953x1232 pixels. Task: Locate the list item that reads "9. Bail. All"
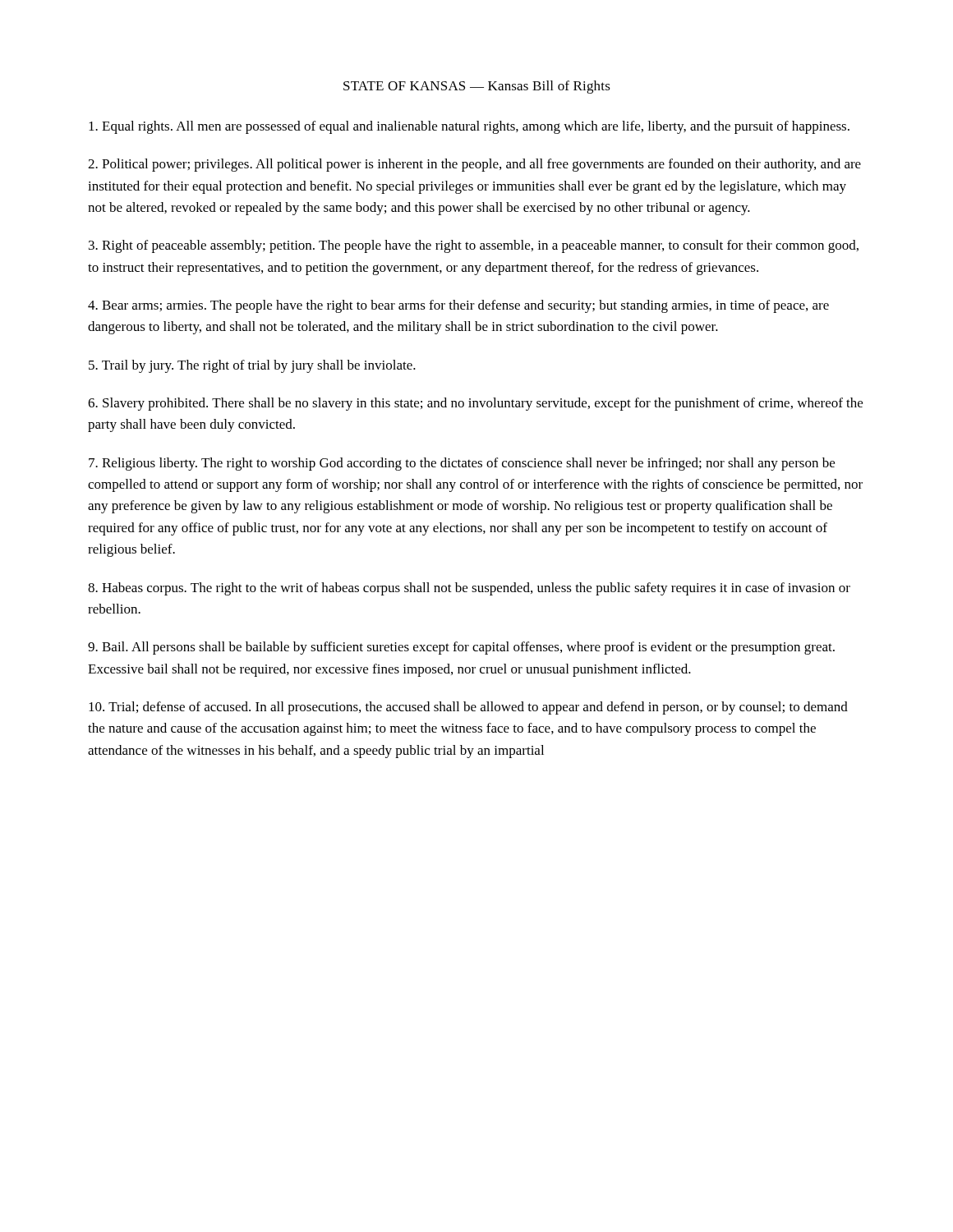[462, 658]
